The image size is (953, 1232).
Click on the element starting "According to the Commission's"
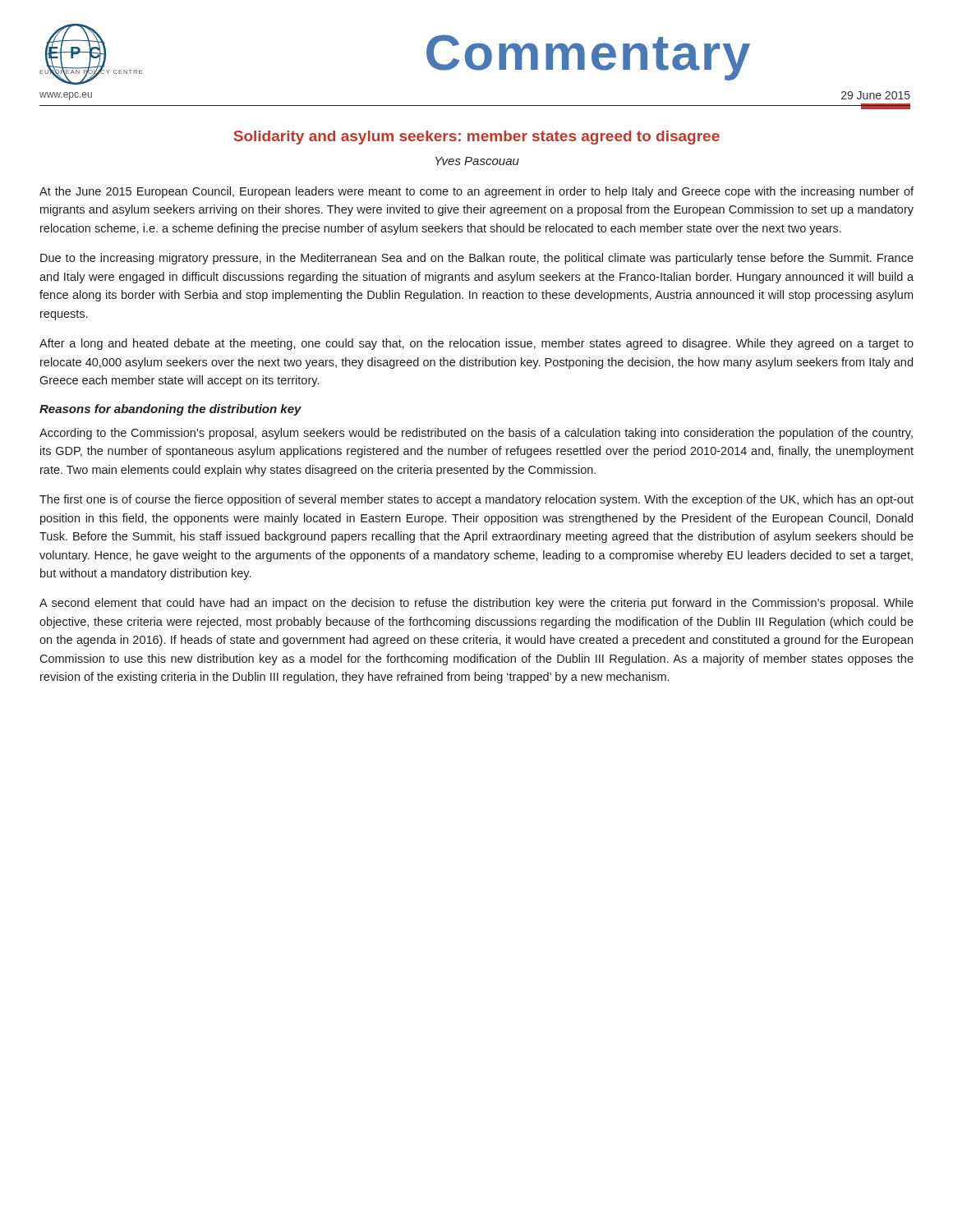tap(476, 451)
